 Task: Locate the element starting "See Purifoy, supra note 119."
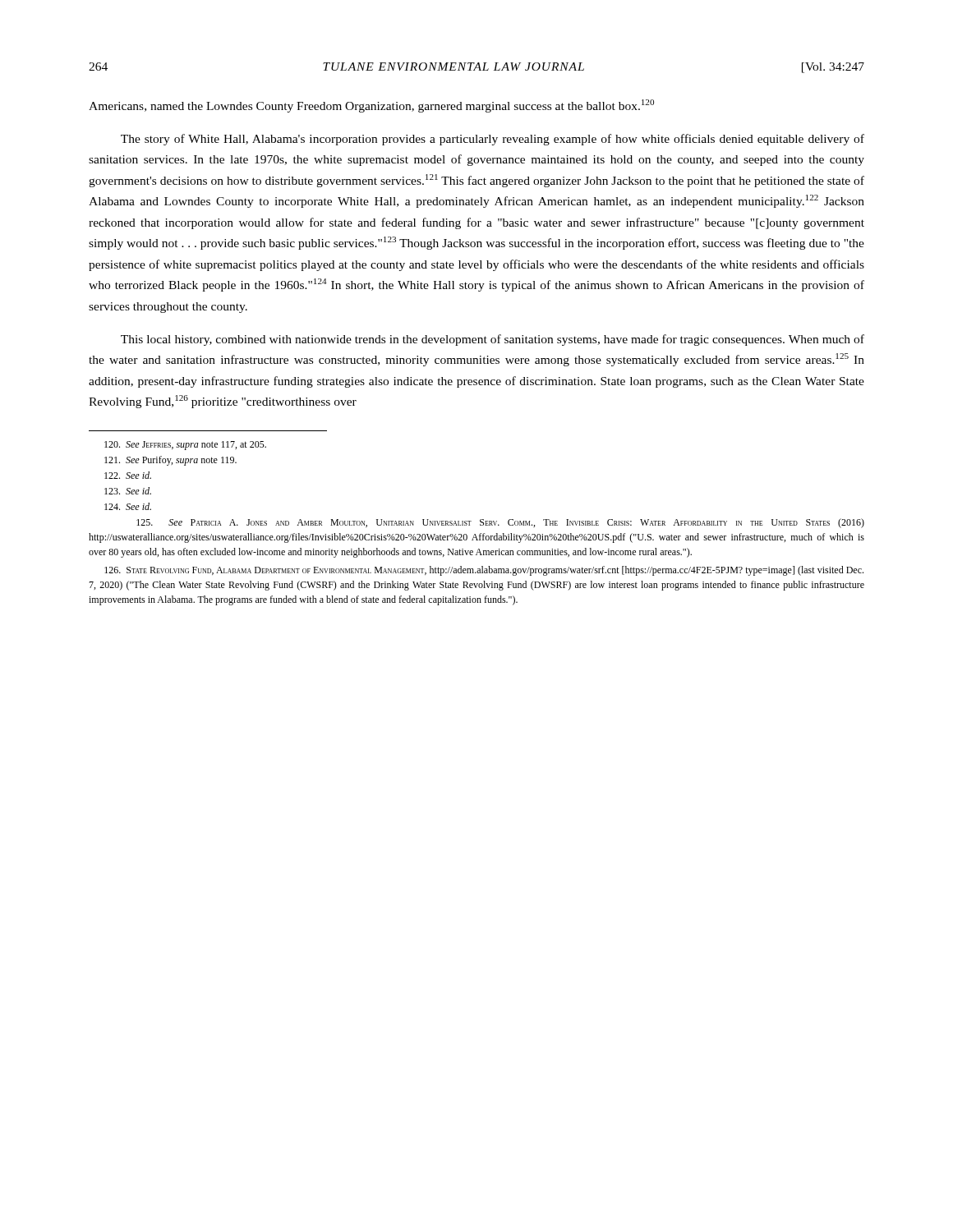click(x=163, y=460)
